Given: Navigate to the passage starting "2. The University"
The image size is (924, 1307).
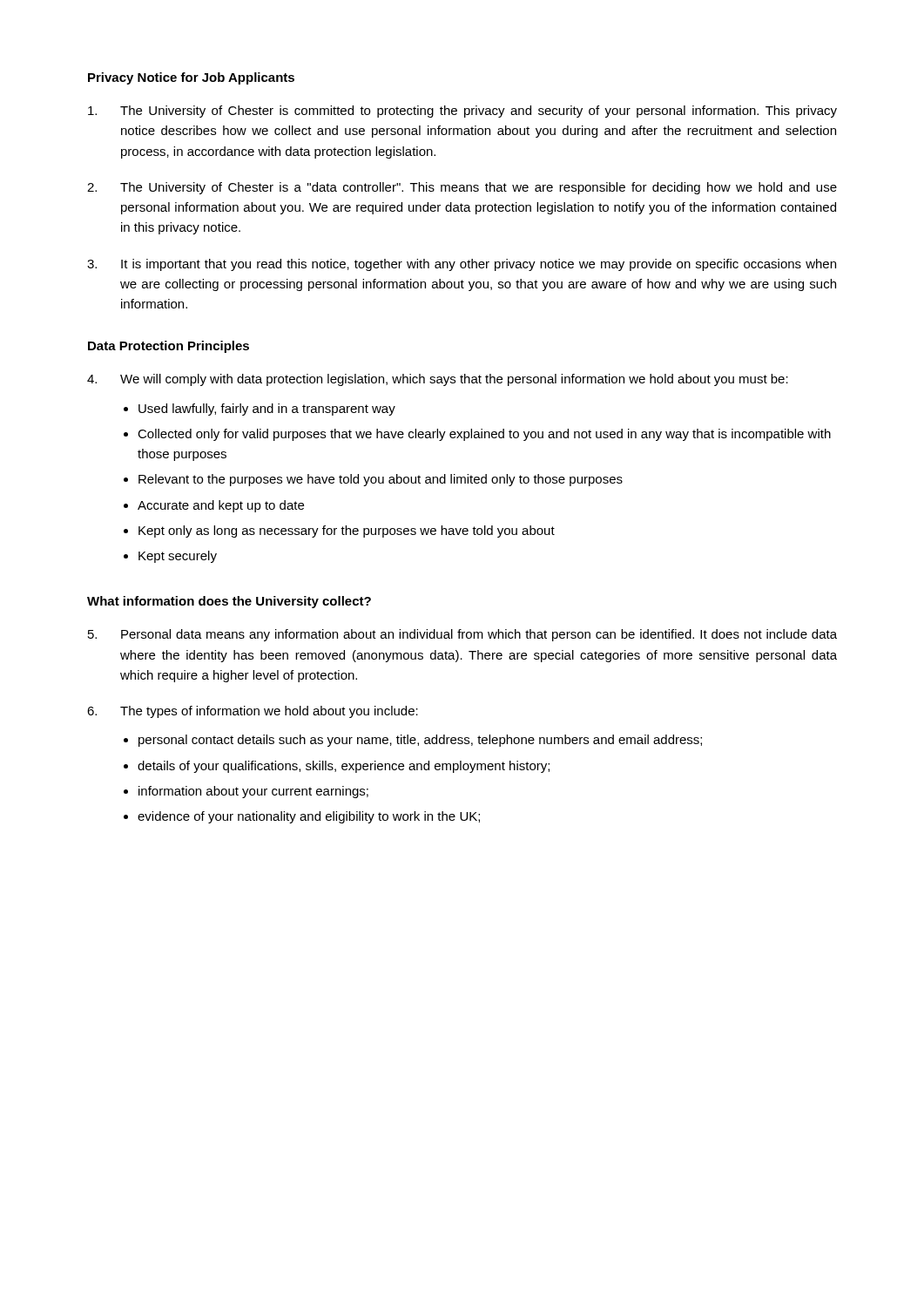Looking at the screenshot, I should (x=462, y=207).
